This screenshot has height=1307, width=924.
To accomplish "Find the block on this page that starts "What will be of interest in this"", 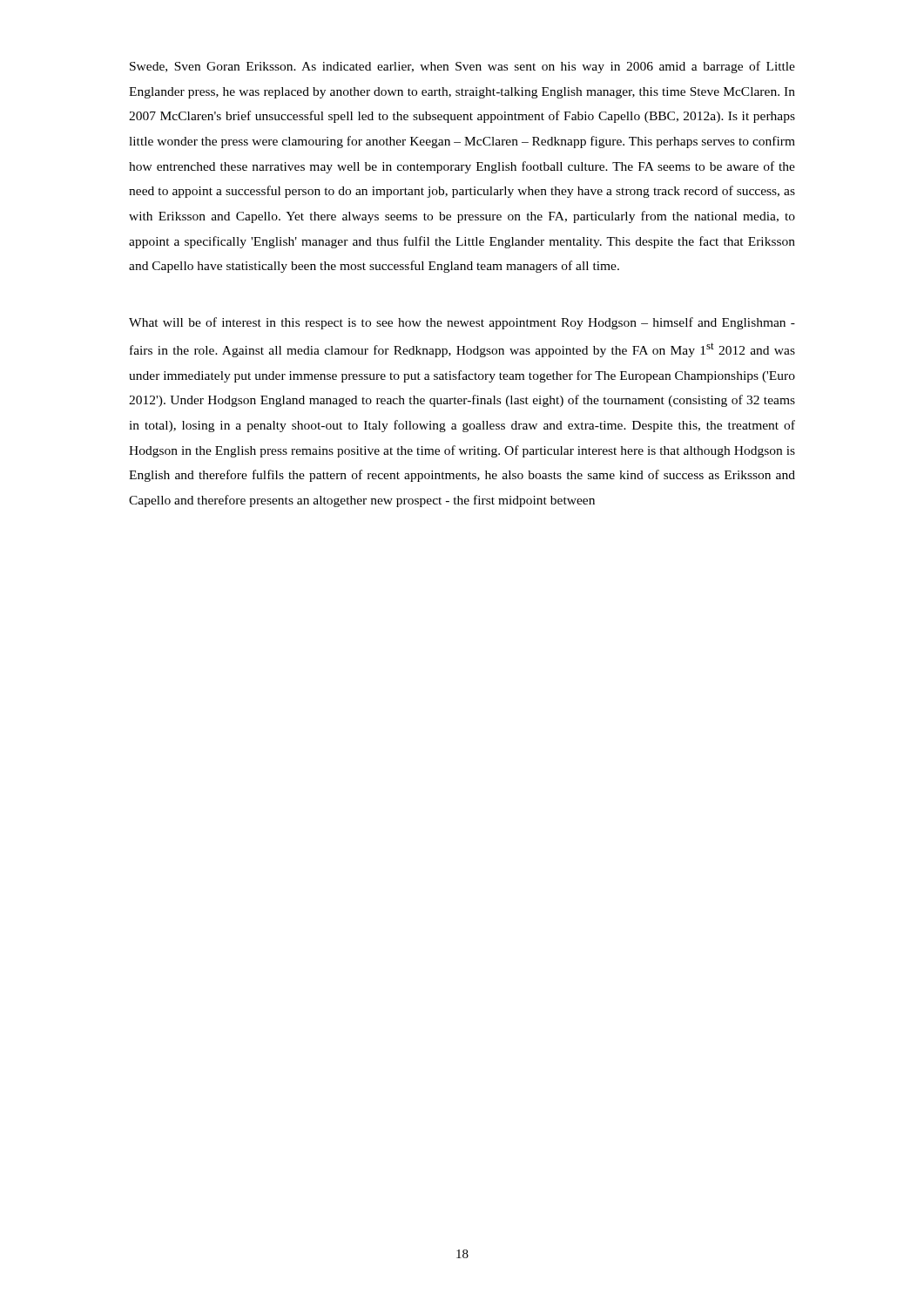I will (462, 411).
